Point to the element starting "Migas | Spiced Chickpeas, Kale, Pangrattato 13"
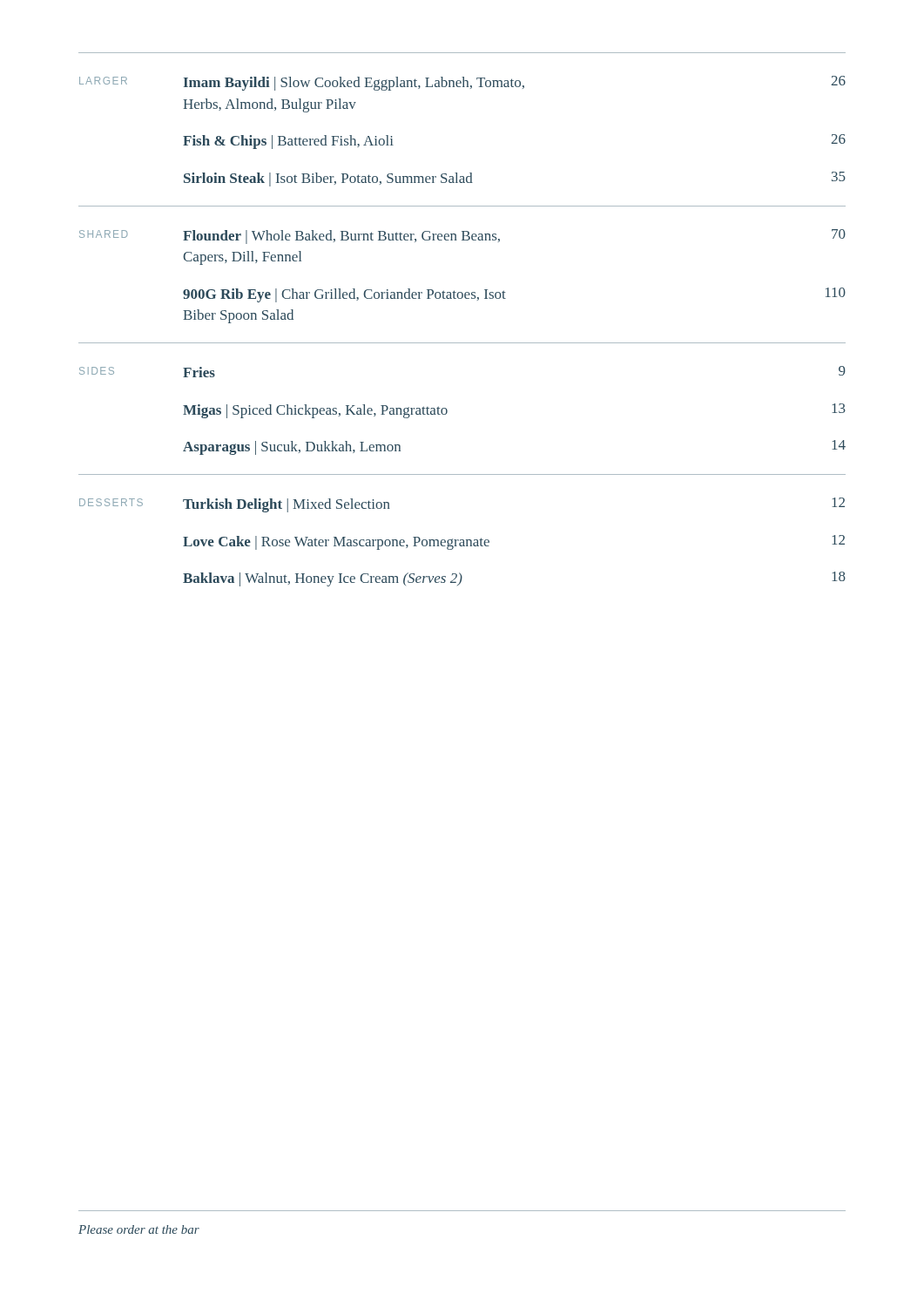924x1307 pixels. (x=313, y=411)
